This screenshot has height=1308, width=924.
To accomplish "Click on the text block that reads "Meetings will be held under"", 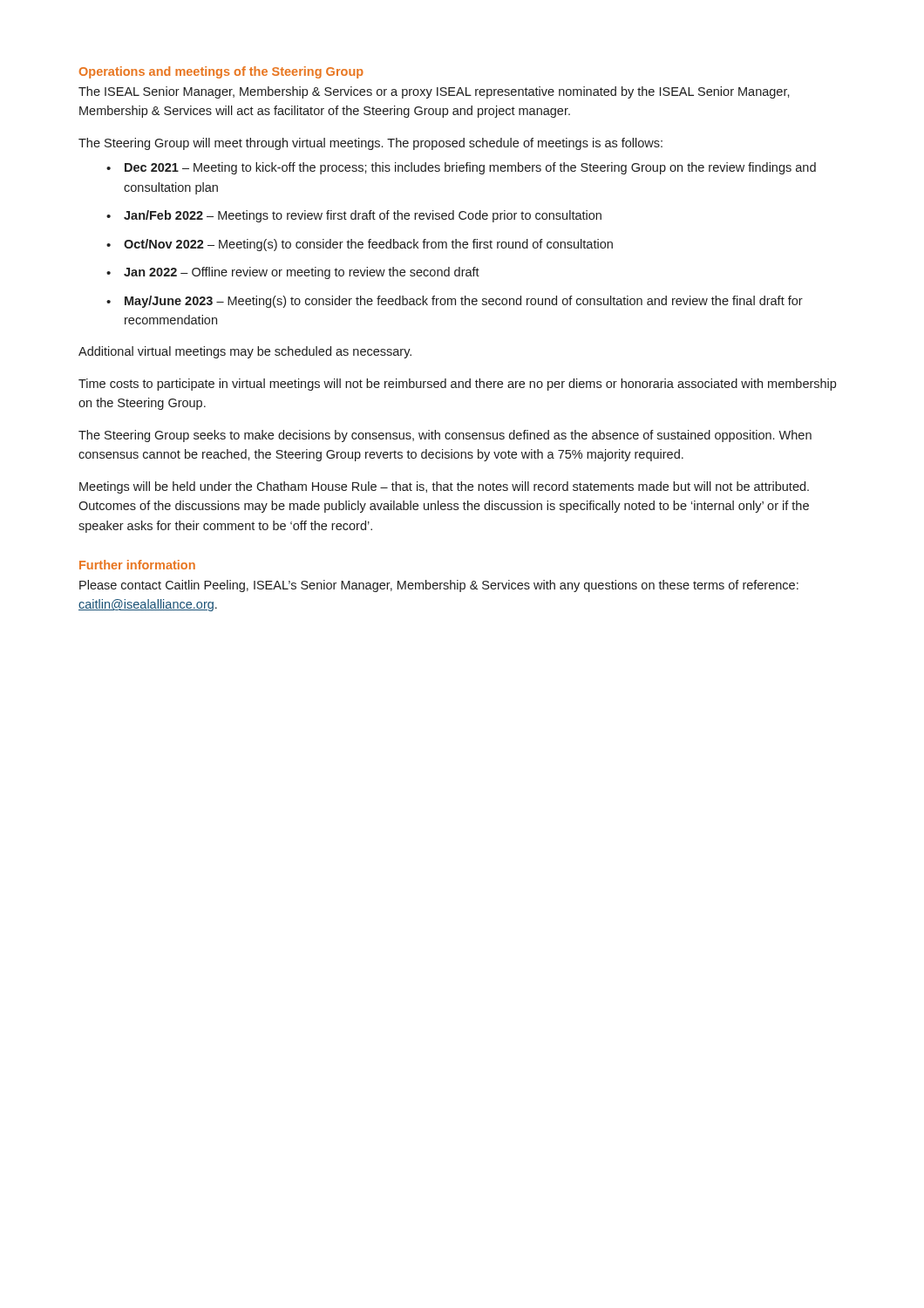I will (444, 506).
